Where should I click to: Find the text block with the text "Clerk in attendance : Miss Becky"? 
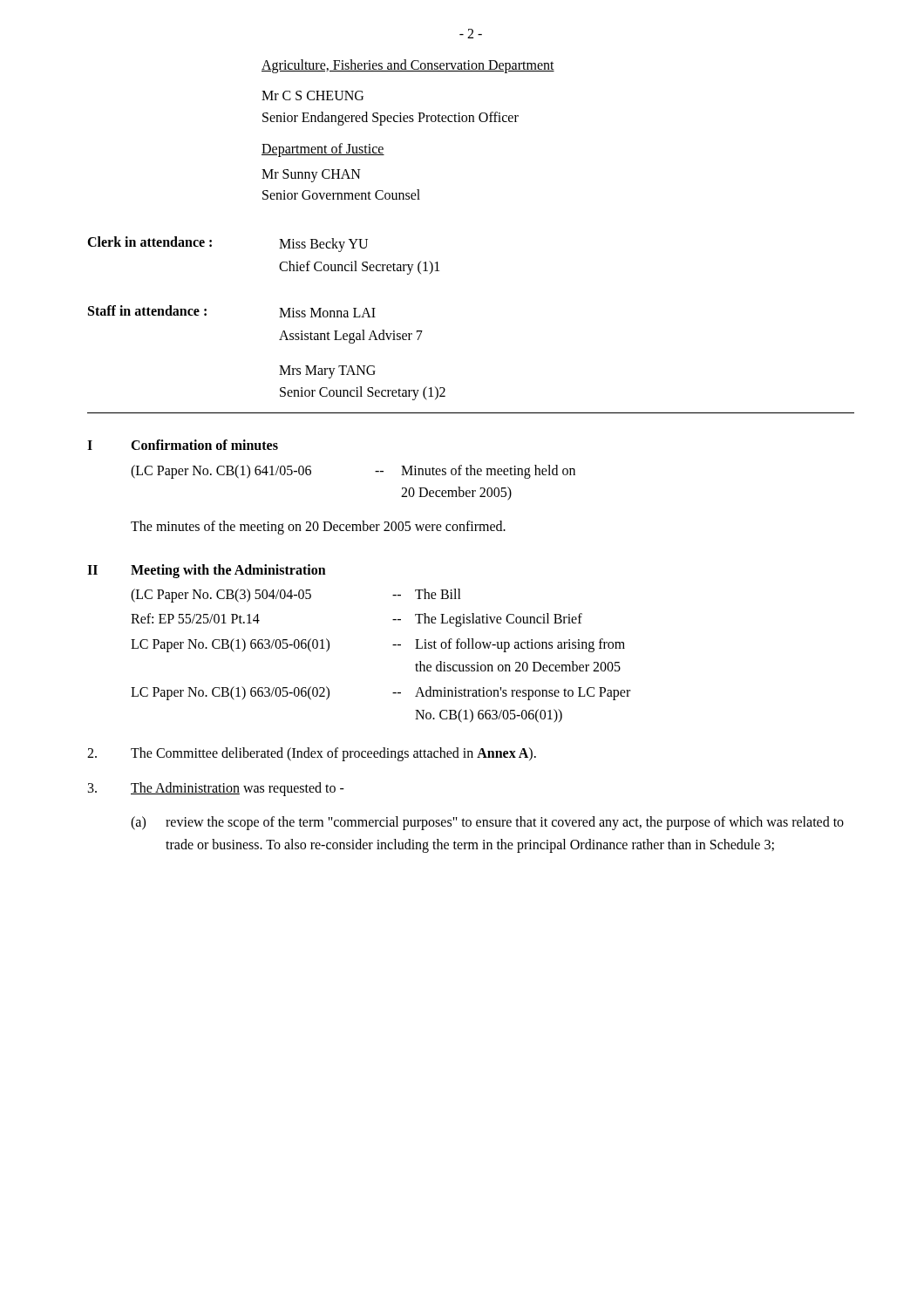click(x=155, y=244)
